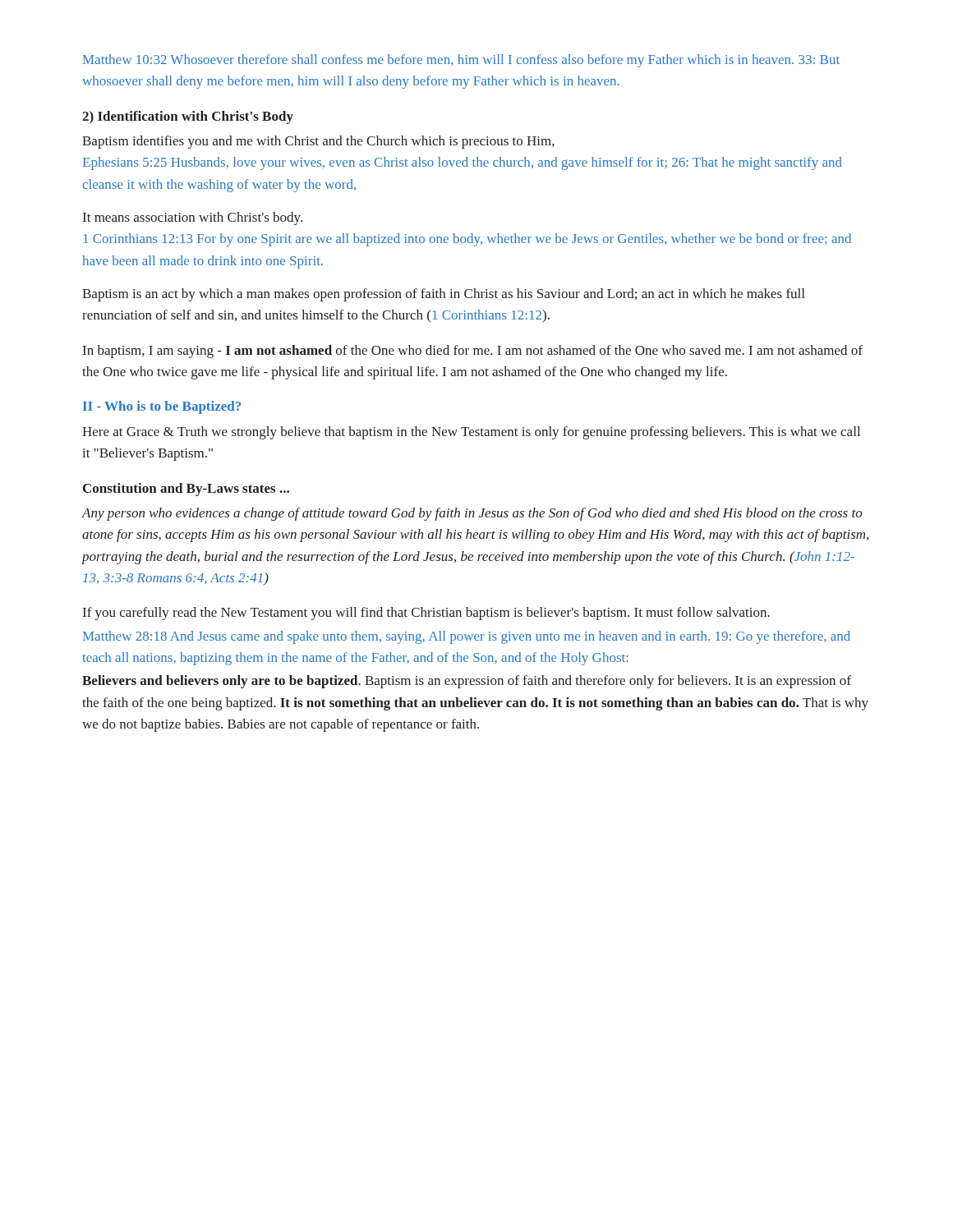
Task: Find the block on this page that starts "In baptism, I"
Action: pos(476,362)
